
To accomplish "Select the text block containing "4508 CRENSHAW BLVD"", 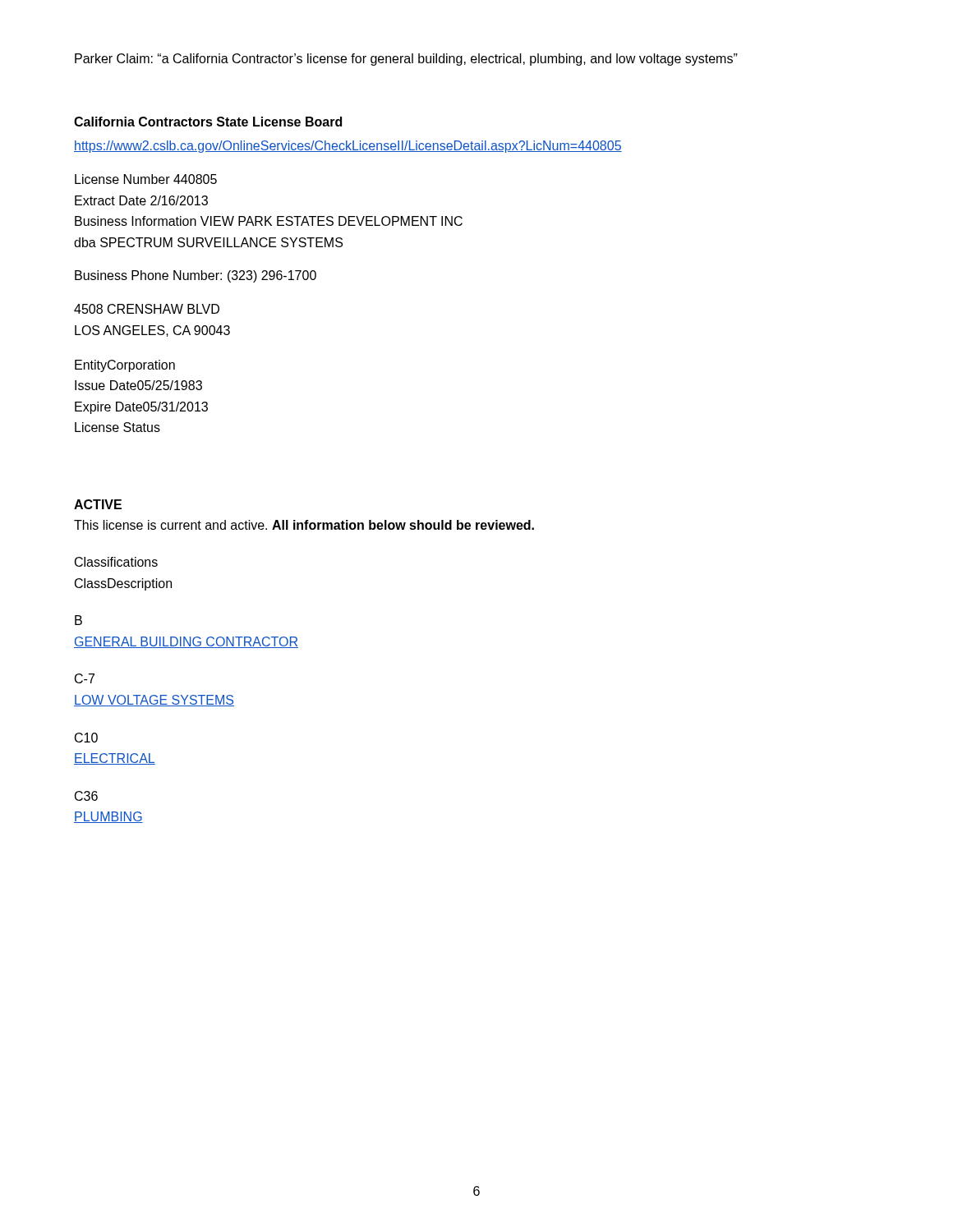I will coord(152,320).
